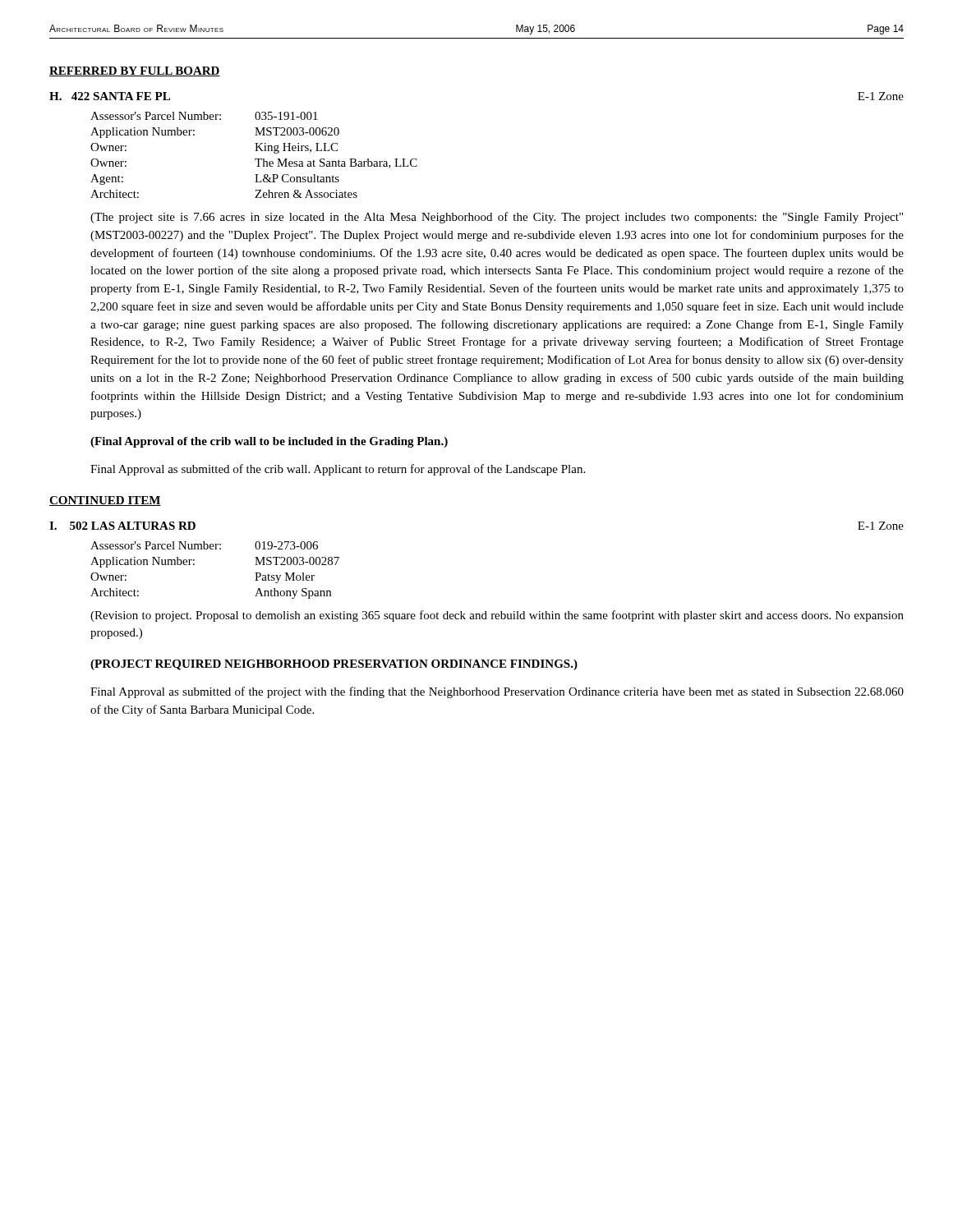Point to the text starting "(Revision to project. Proposal to"

(x=497, y=624)
